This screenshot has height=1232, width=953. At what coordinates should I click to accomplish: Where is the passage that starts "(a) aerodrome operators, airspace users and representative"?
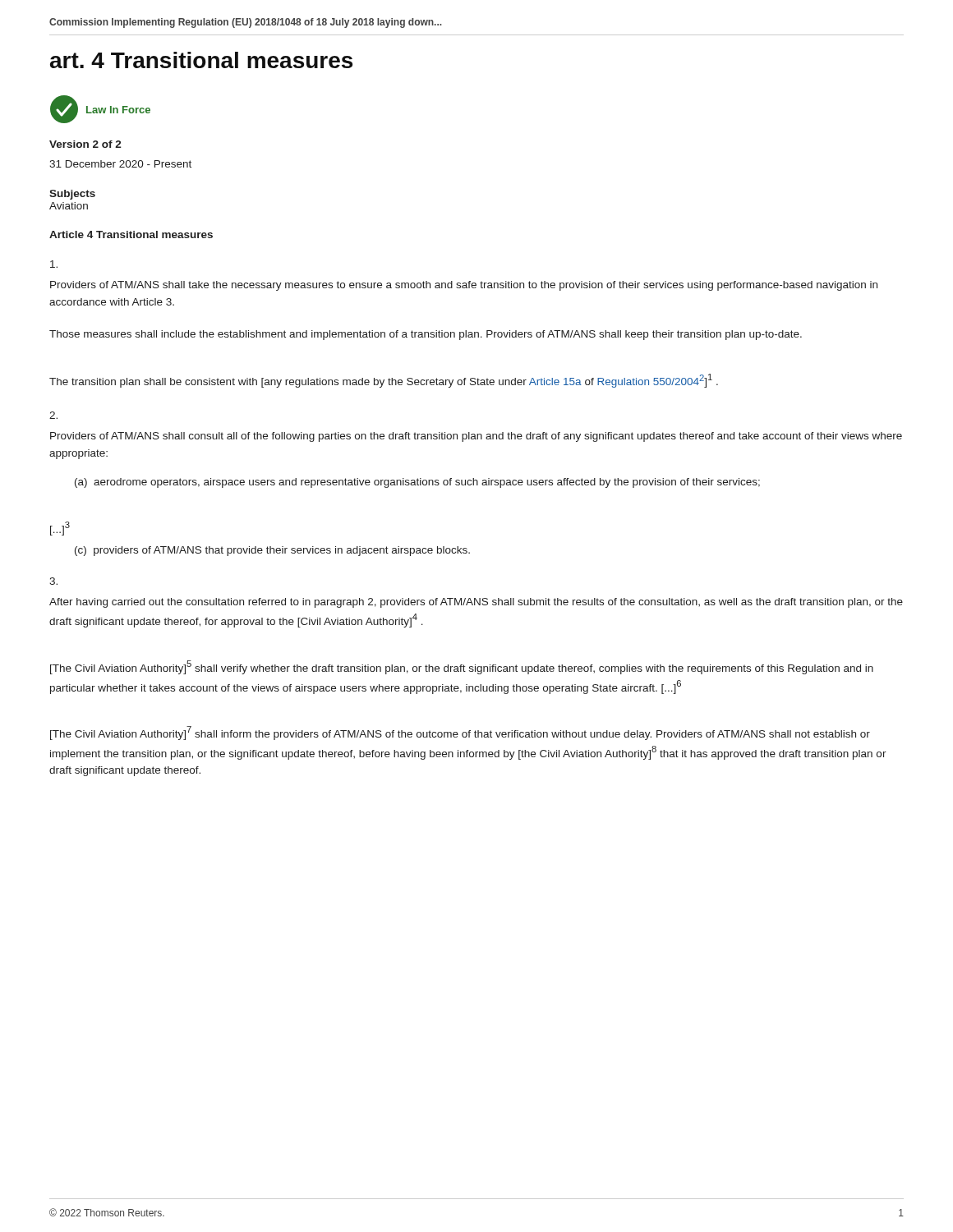(x=417, y=482)
